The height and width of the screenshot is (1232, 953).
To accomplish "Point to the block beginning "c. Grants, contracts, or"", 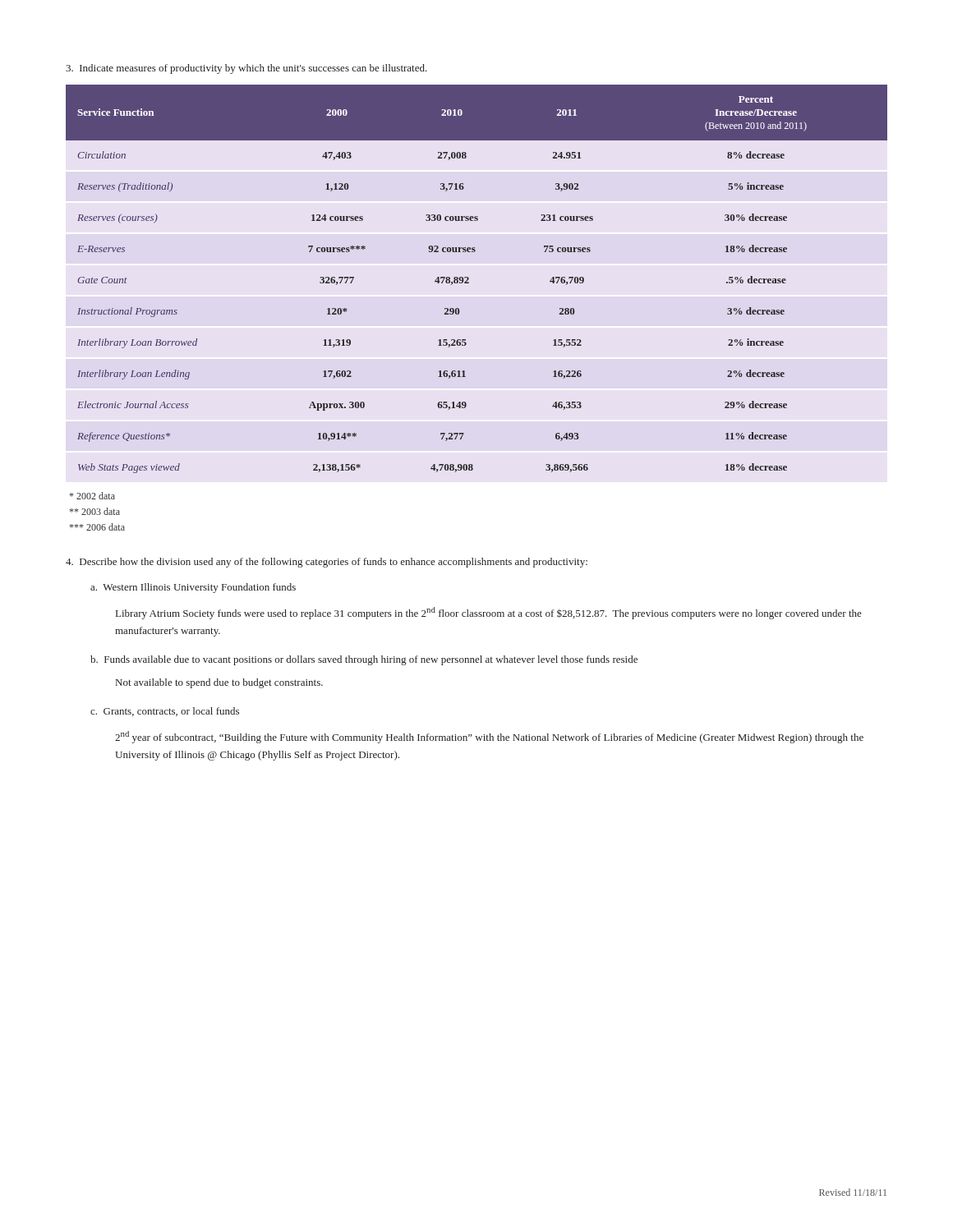I will 165,711.
